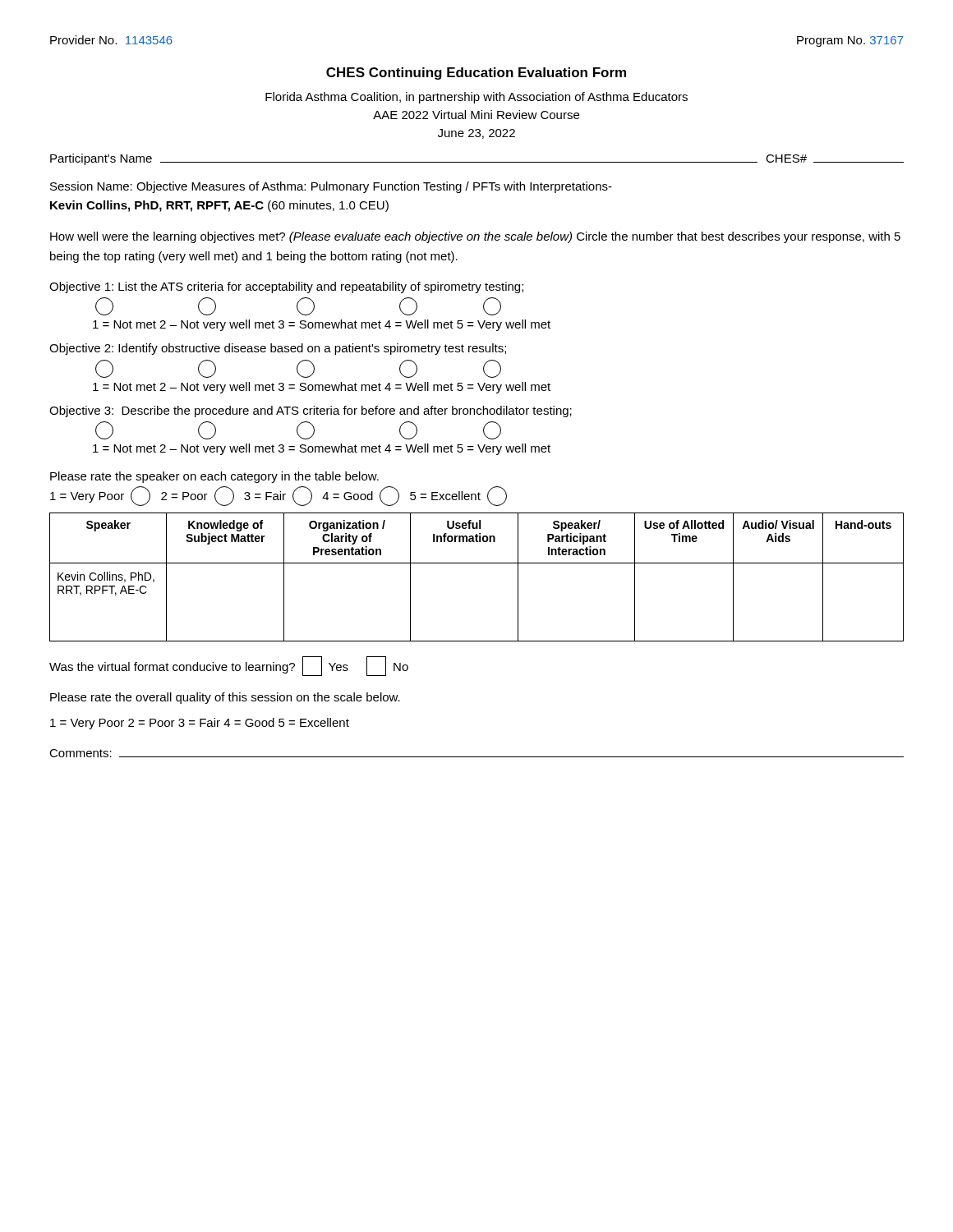Click on the text block that says "How well were the learning objectives"
The image size is (953, 1232).
tap(475, 246)
